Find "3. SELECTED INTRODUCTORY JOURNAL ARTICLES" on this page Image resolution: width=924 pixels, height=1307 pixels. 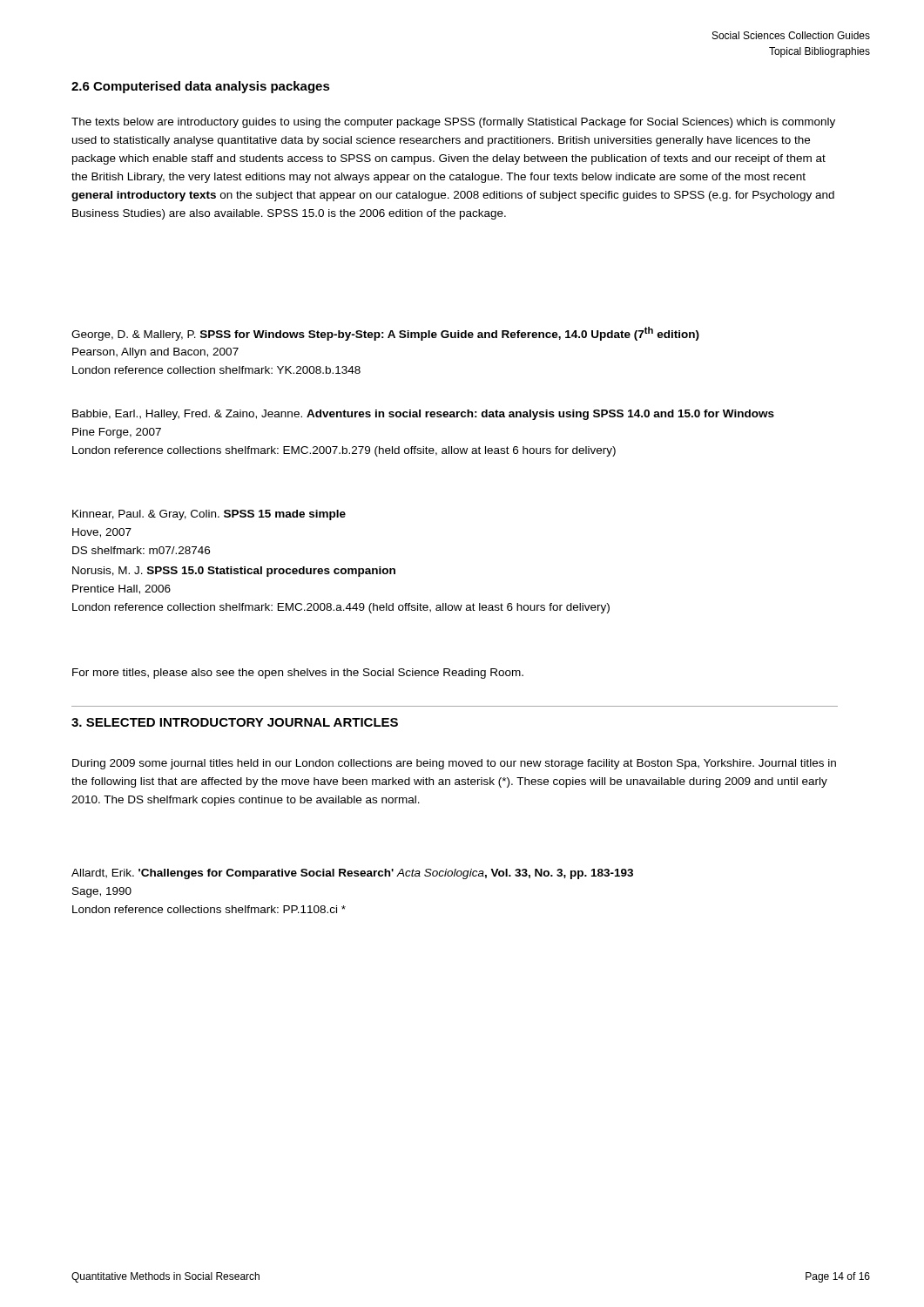point(235,722)
